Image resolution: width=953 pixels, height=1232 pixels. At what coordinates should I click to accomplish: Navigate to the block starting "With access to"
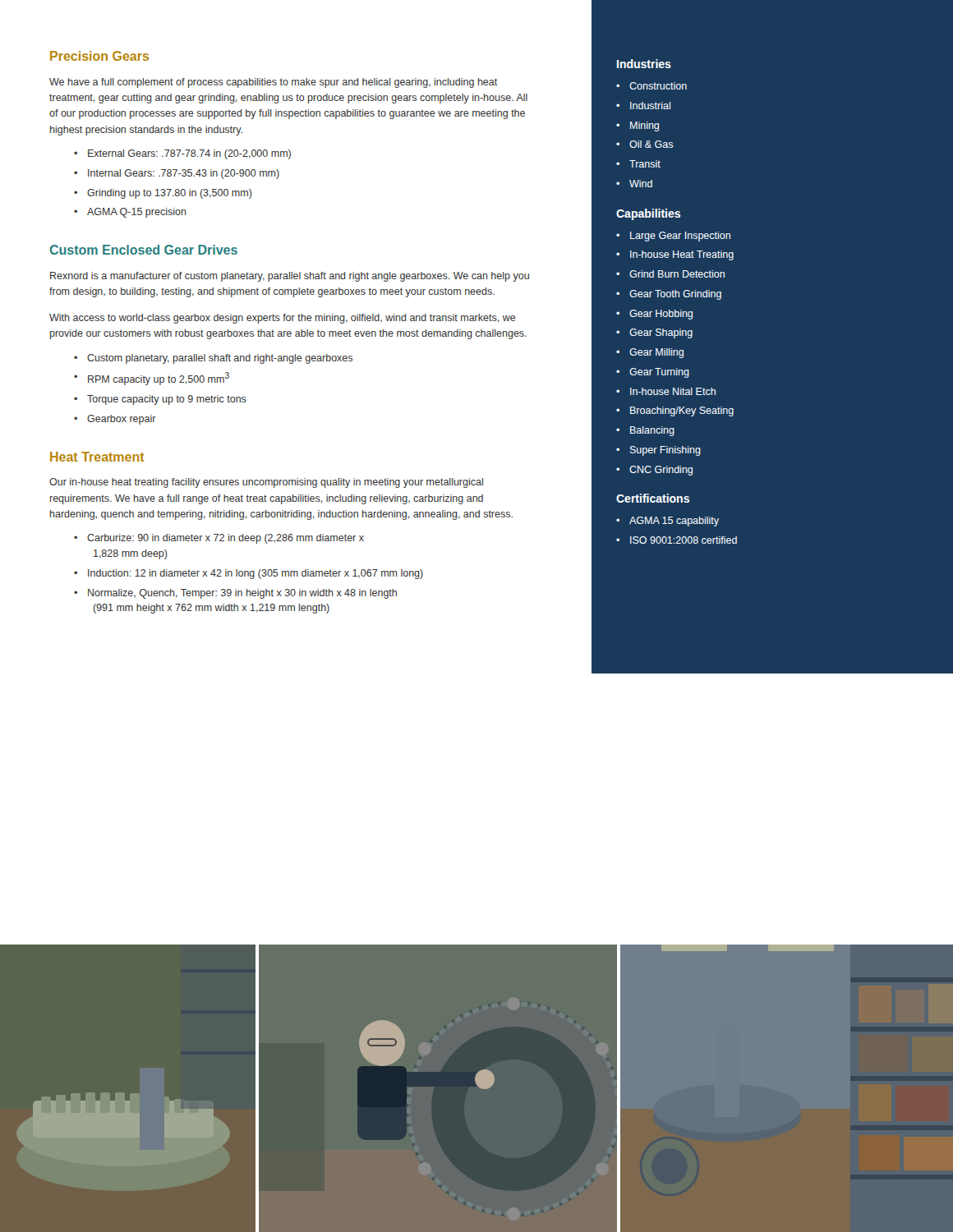click(292, 326)
